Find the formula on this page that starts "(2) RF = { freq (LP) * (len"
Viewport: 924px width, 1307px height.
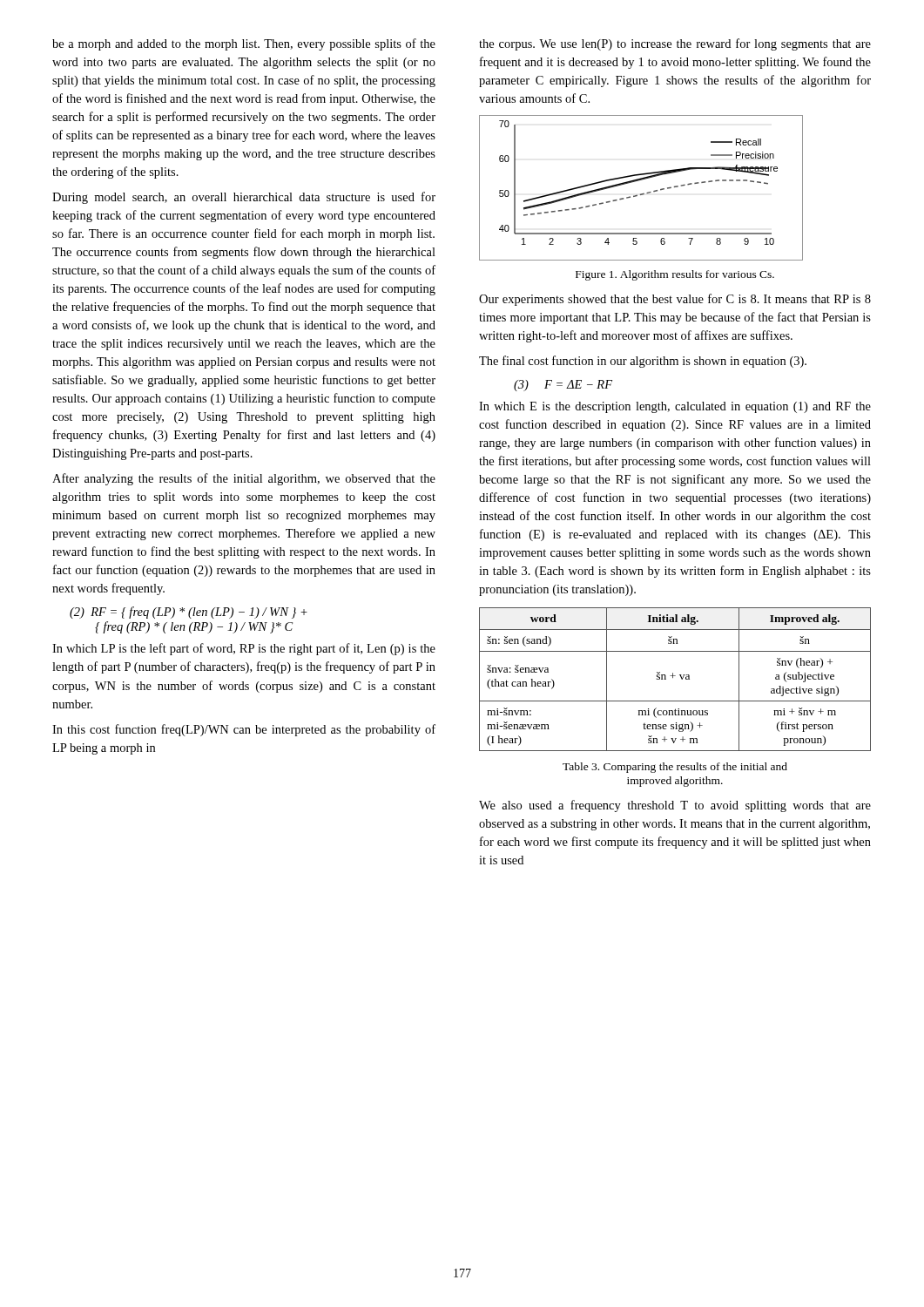(189, 620)
